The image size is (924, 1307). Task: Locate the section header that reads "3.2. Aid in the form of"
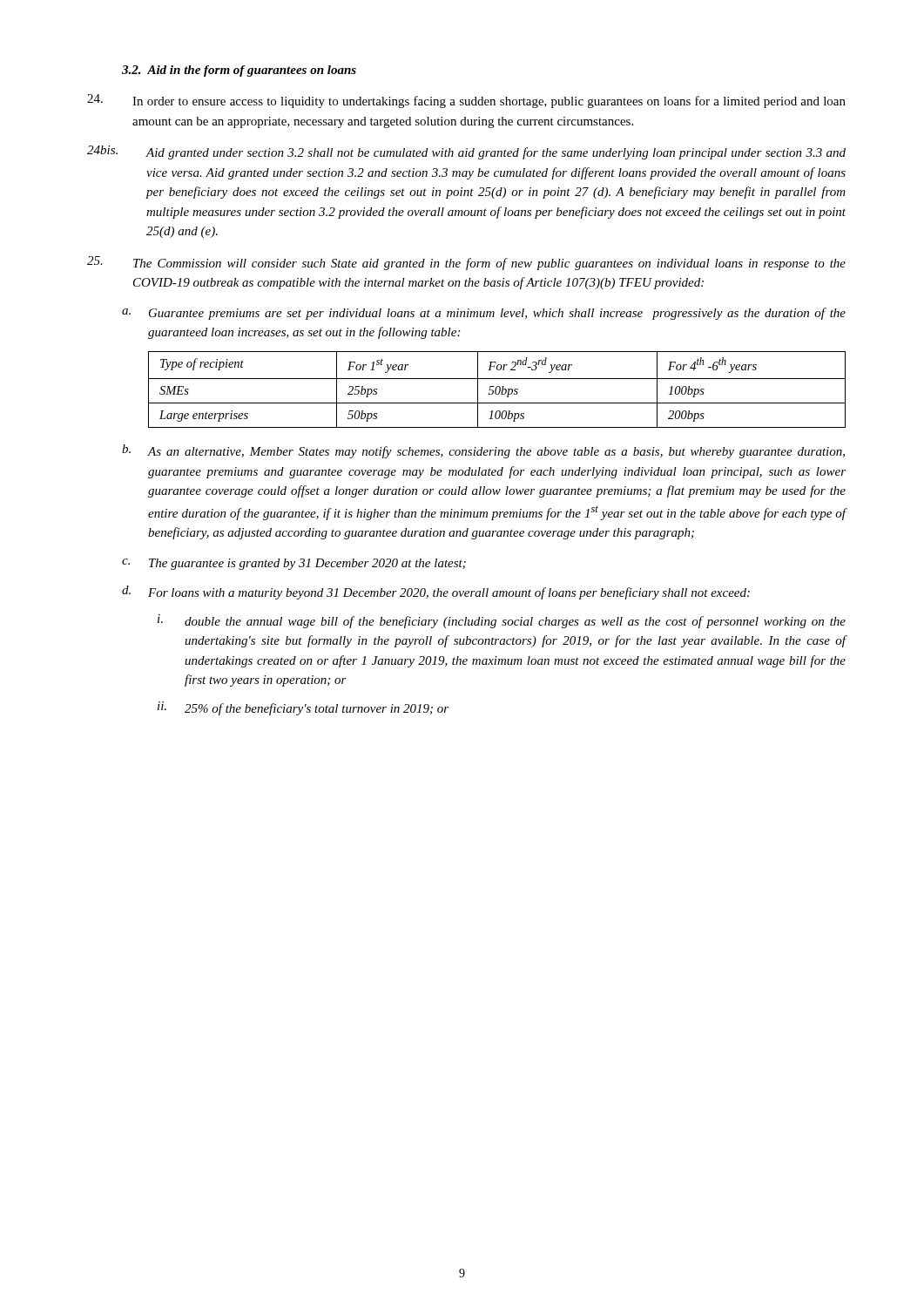pos(239,70)
